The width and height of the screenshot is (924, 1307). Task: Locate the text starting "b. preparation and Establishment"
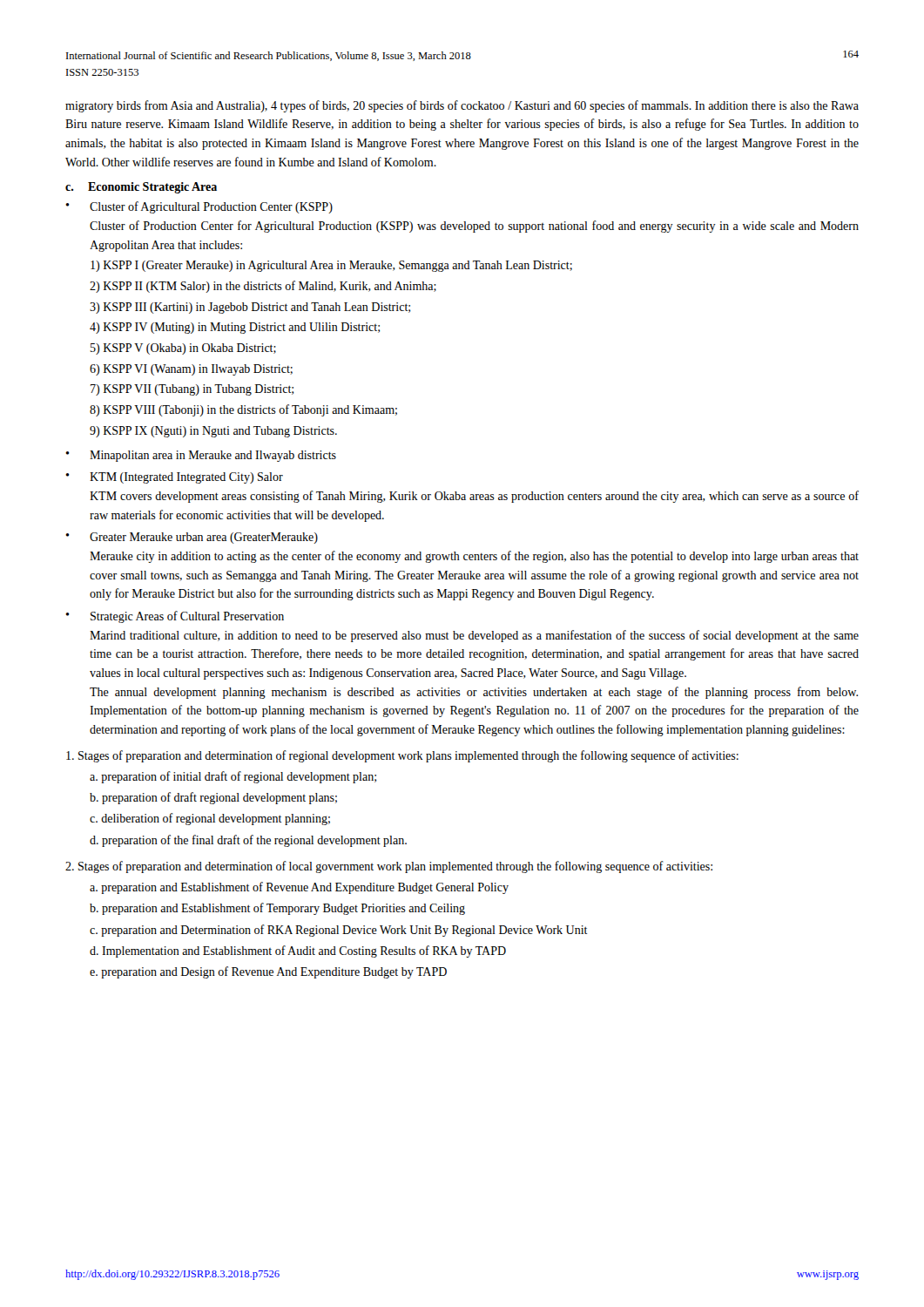(277, 908)
